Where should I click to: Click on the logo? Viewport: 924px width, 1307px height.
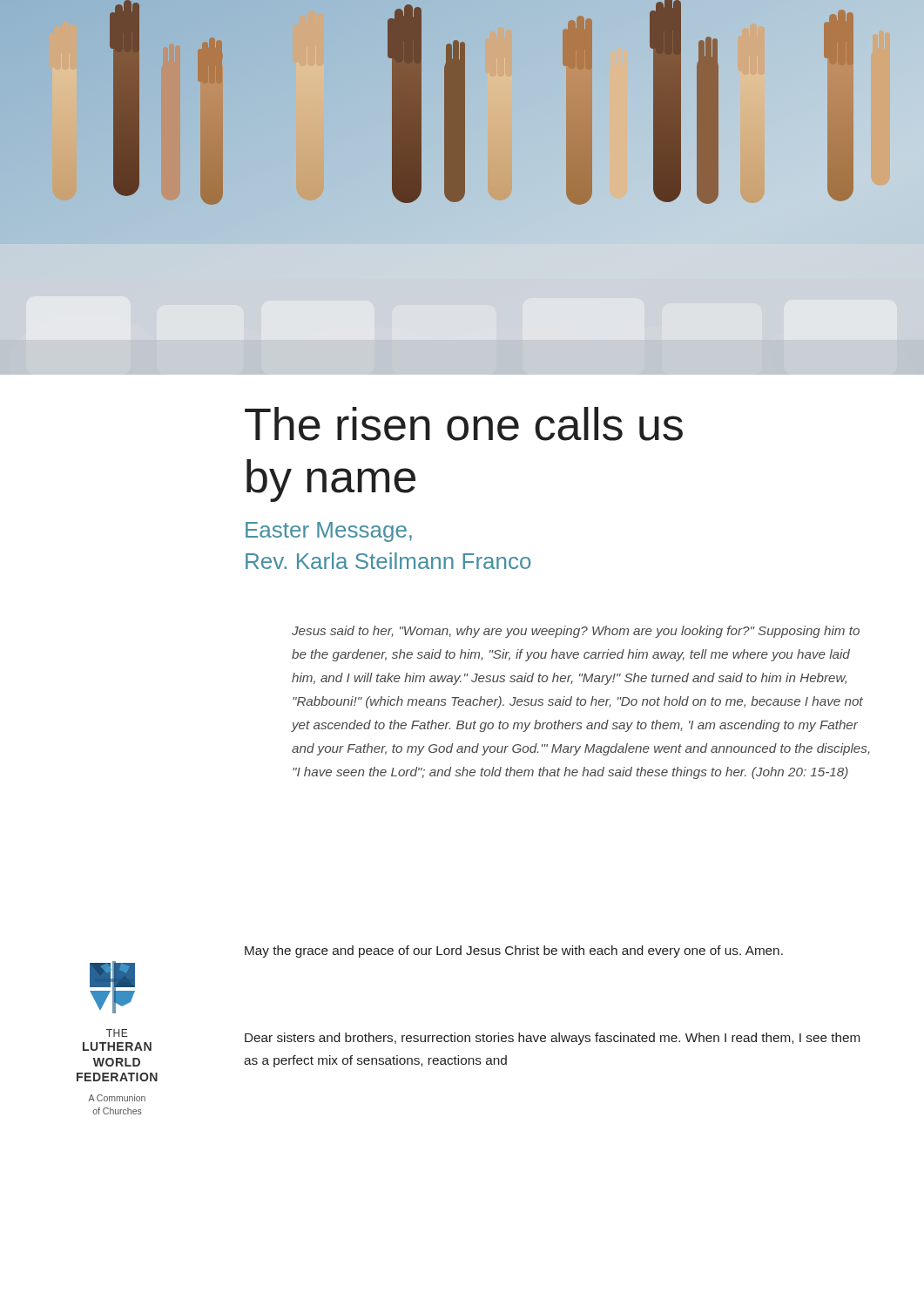click(x=117, y=1036)
